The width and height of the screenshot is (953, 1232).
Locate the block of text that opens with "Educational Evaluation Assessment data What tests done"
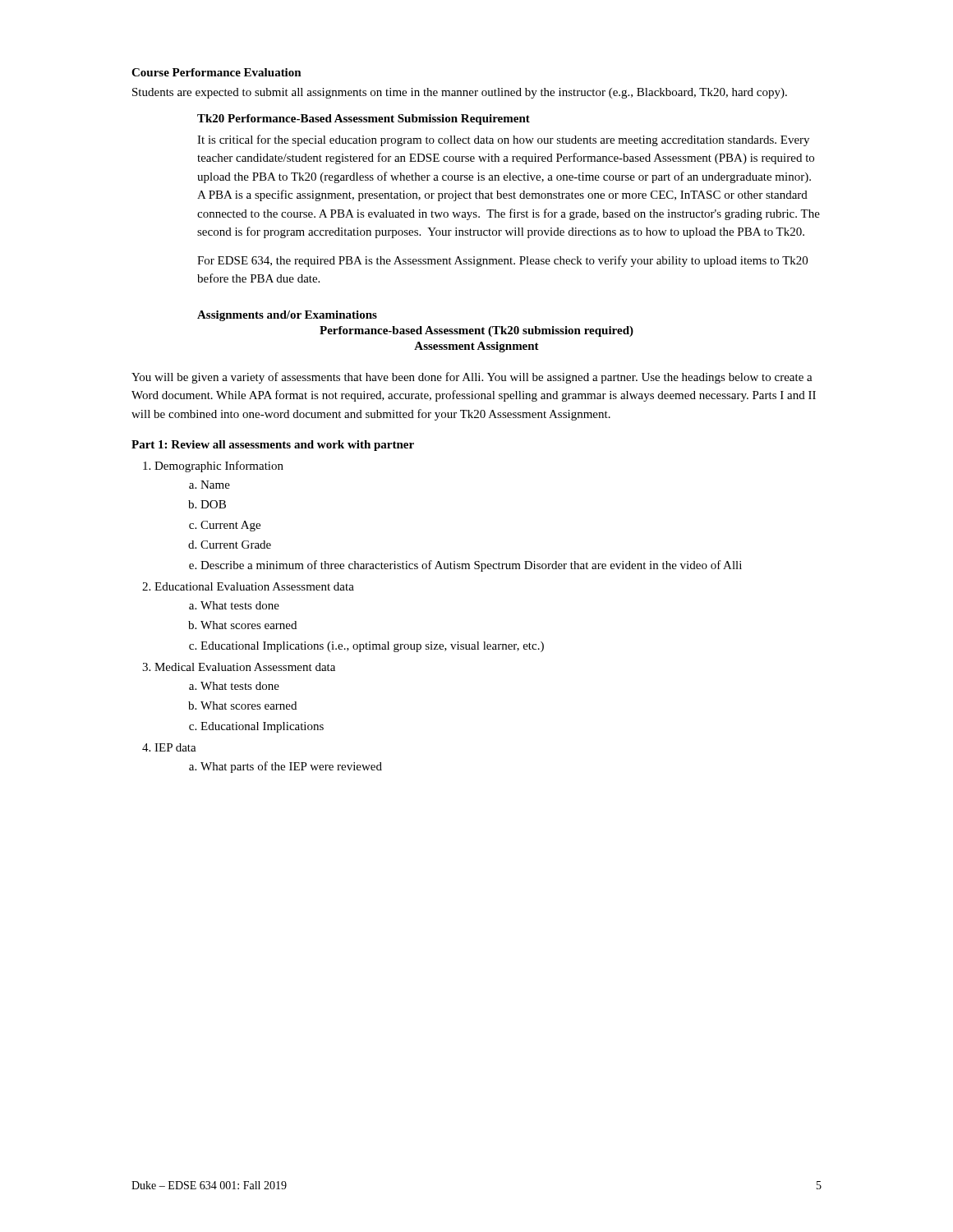pyautogui.click(x=254, y=586)
